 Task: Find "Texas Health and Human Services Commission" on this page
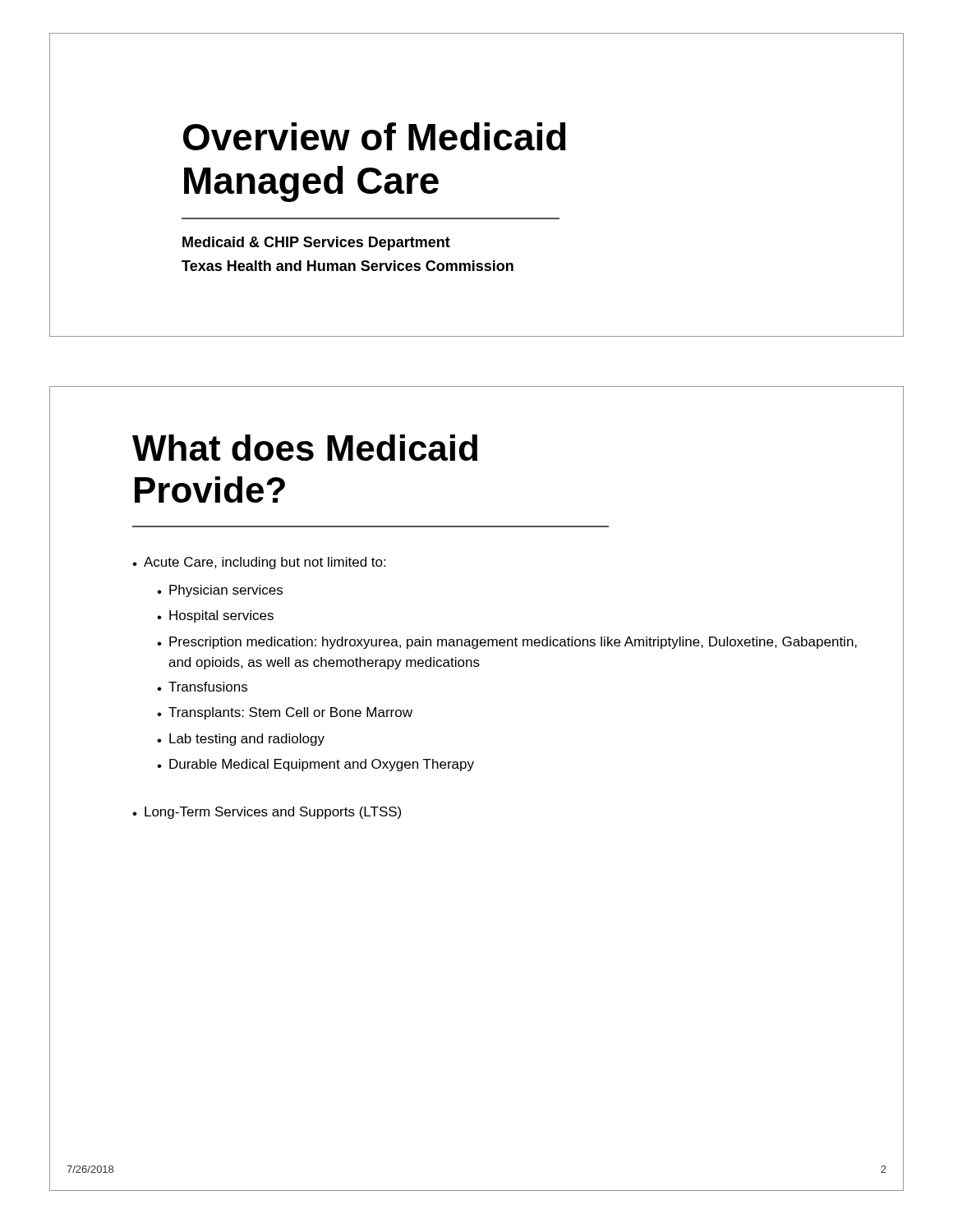pyautogui.click(x=348, y=266)
